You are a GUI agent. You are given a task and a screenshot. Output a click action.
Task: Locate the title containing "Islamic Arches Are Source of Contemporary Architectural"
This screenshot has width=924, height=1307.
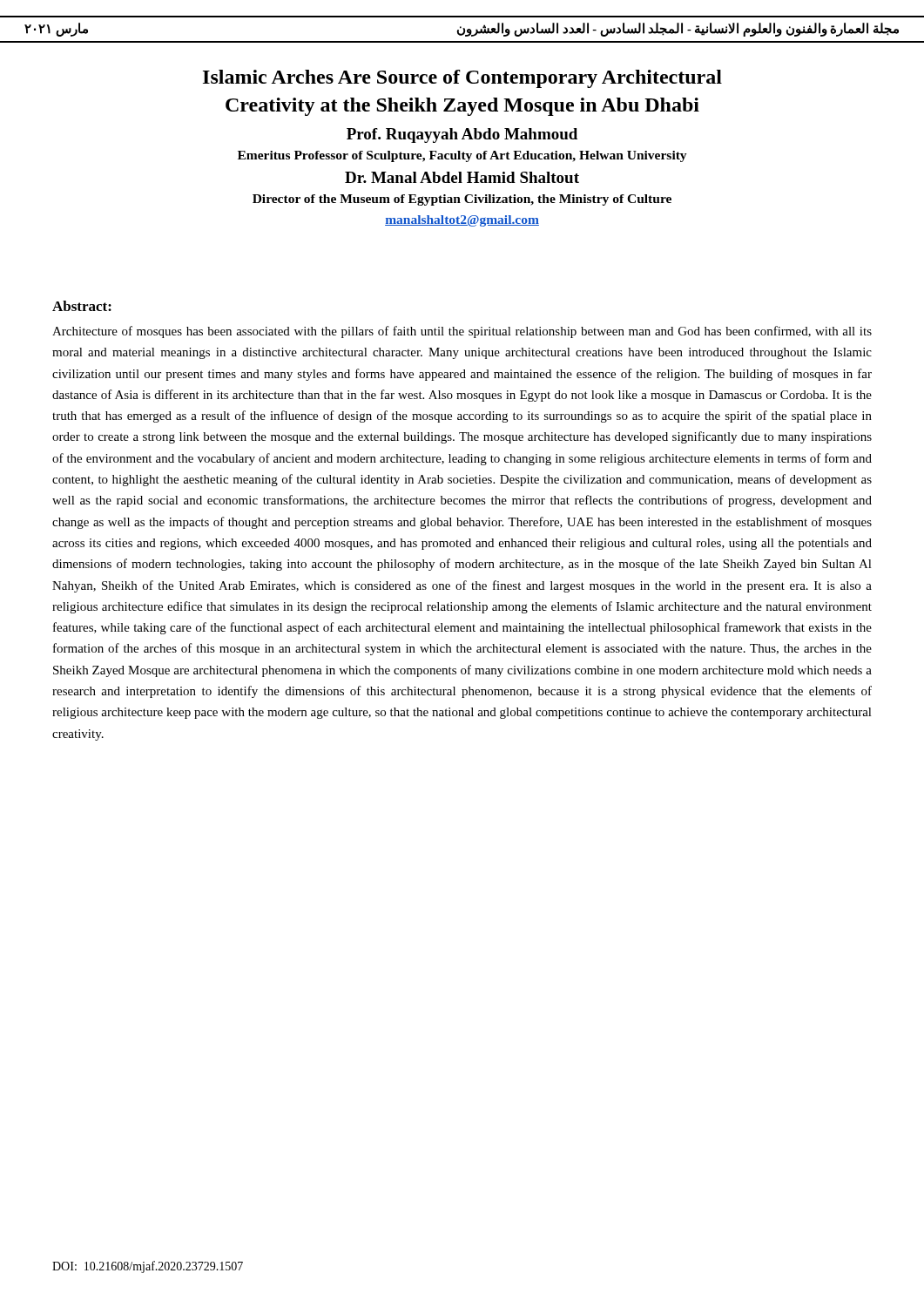[462, 145]
